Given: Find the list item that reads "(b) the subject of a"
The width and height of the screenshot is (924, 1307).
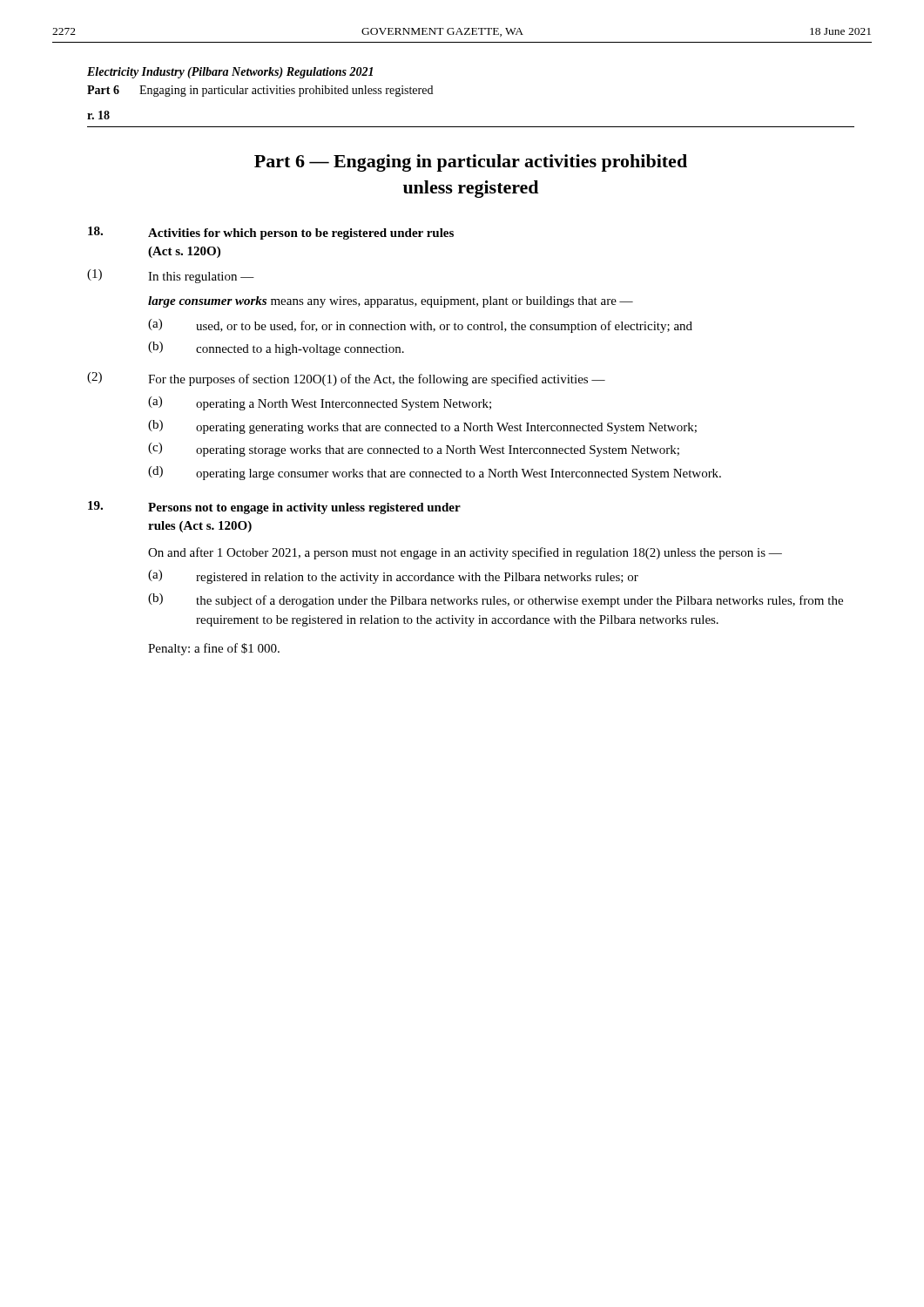Looking at the screenshot, I should (501, 610).
